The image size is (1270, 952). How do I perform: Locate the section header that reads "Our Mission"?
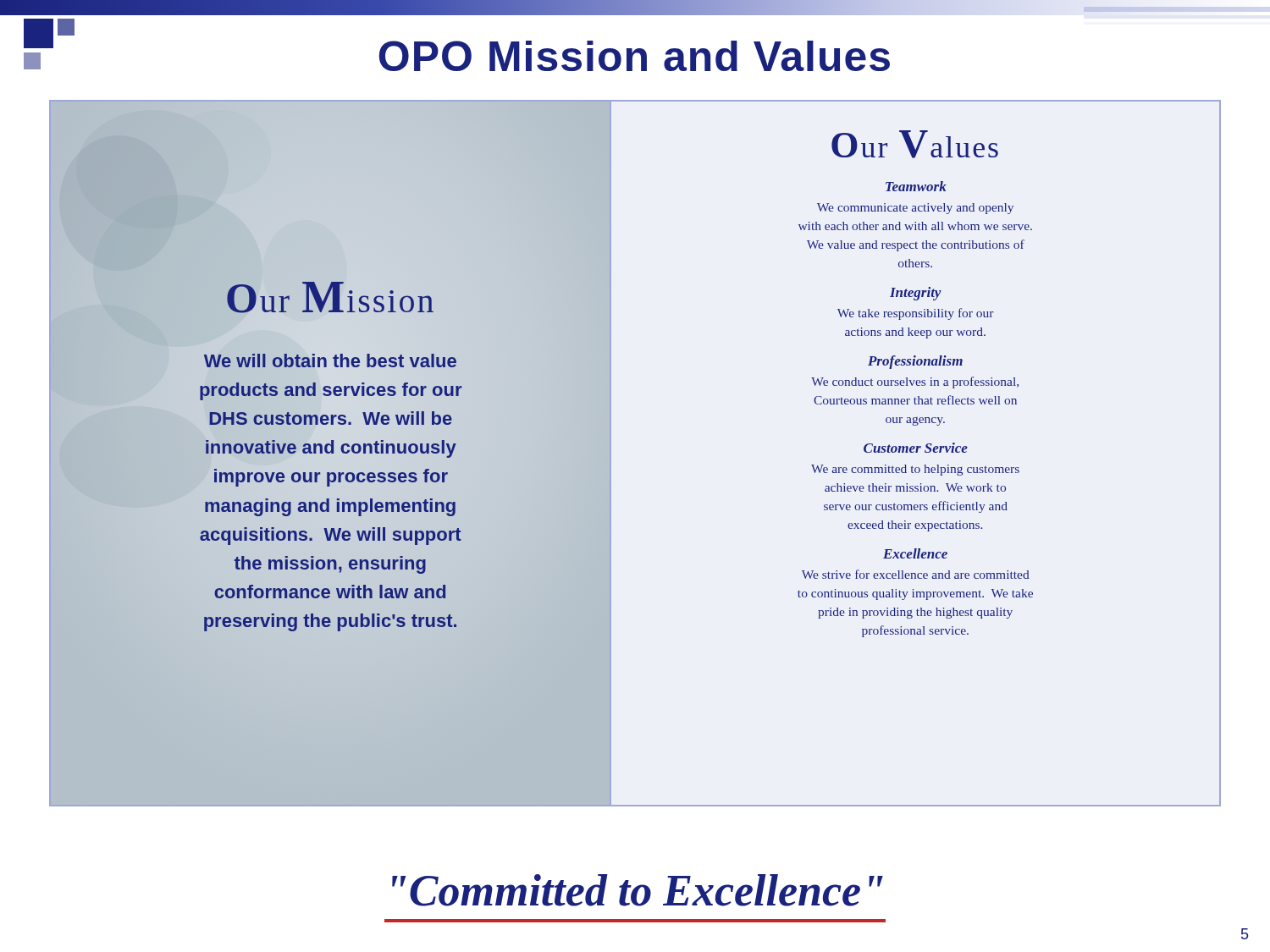pyautogui.click(x=330, y=297)
